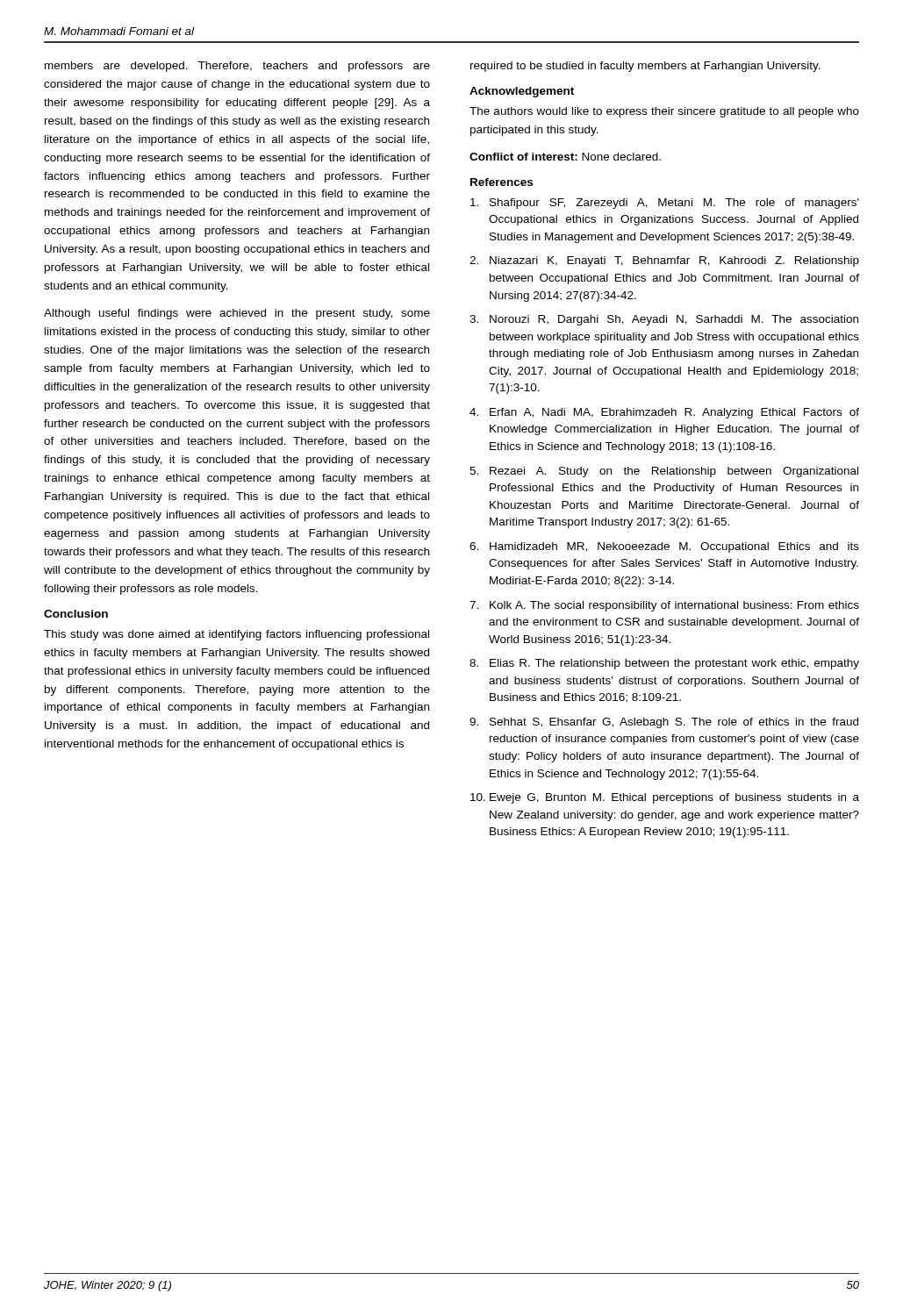903x1316 pixels.
Task: Find the list item containing "Shafipour SF, Zarezeydi A, Metani M. The"
Action: pos(664,219)
